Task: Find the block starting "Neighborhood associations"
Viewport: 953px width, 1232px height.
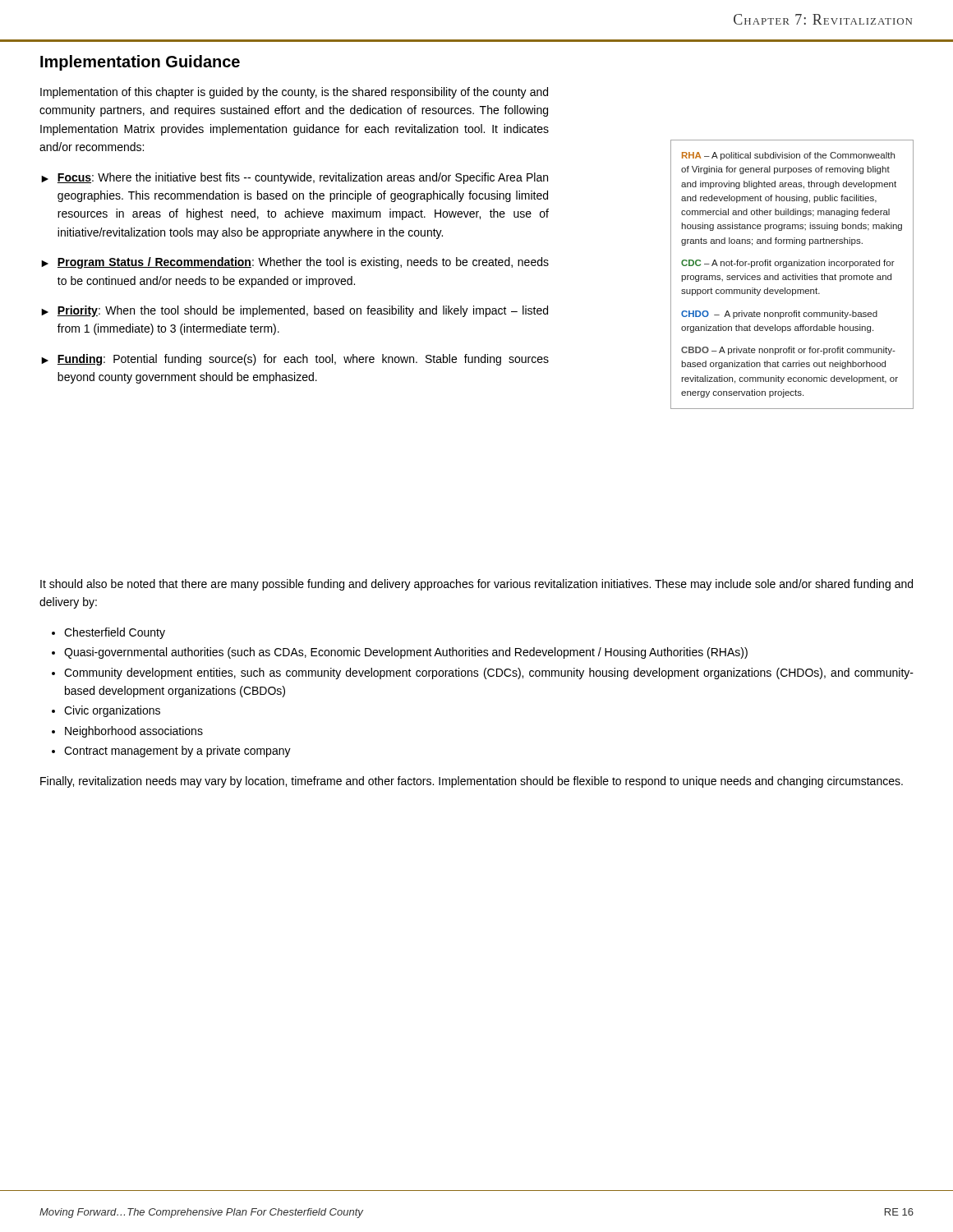Action: 133,731
